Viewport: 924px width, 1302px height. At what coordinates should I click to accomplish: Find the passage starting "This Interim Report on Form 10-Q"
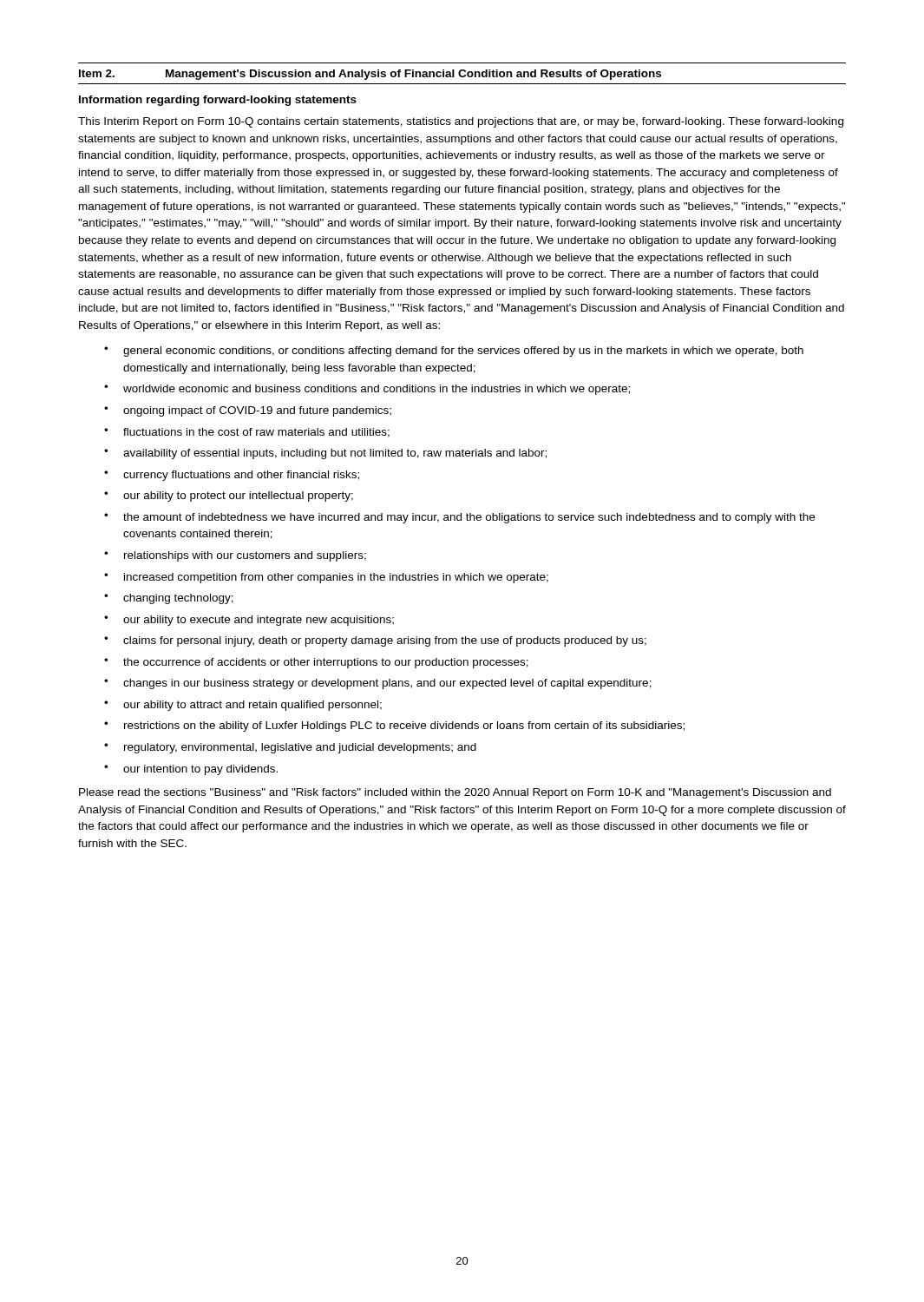[x=462, y=223]
